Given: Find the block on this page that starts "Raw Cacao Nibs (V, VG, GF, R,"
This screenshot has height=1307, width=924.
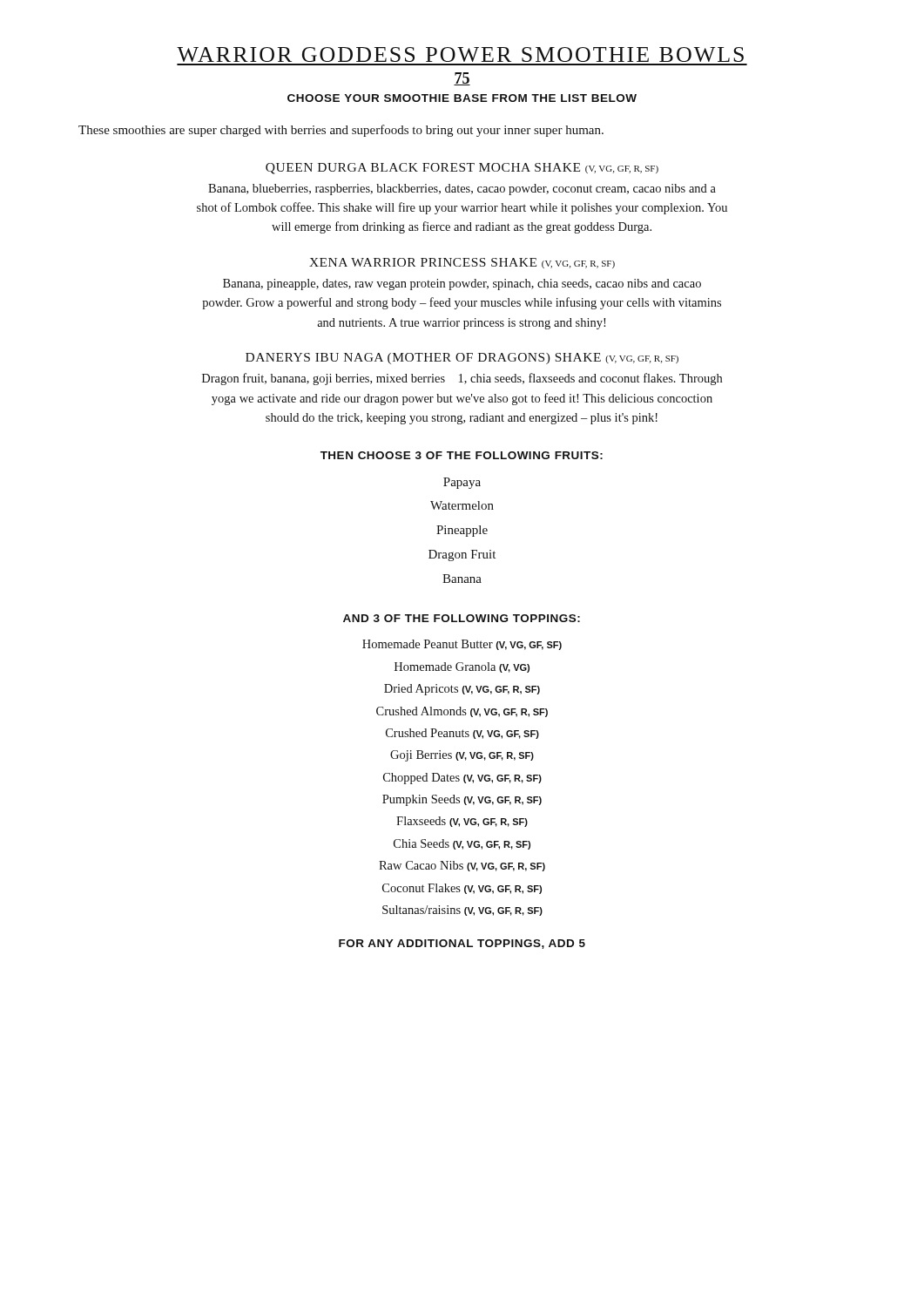Looking at the screenshot, I should pyautogui.click(x=462, y=865).
